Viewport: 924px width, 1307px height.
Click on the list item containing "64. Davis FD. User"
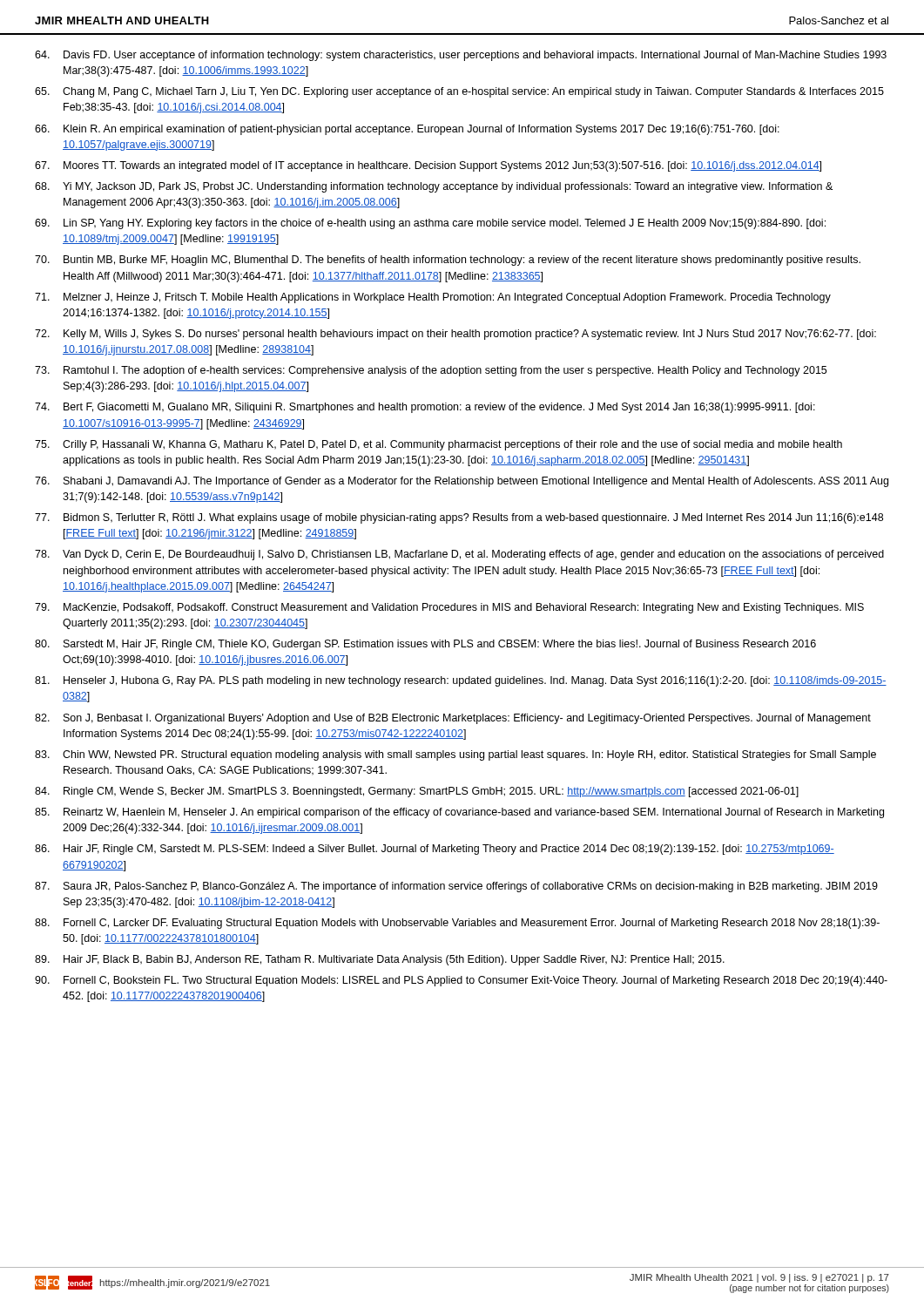[x=462, y=63]
